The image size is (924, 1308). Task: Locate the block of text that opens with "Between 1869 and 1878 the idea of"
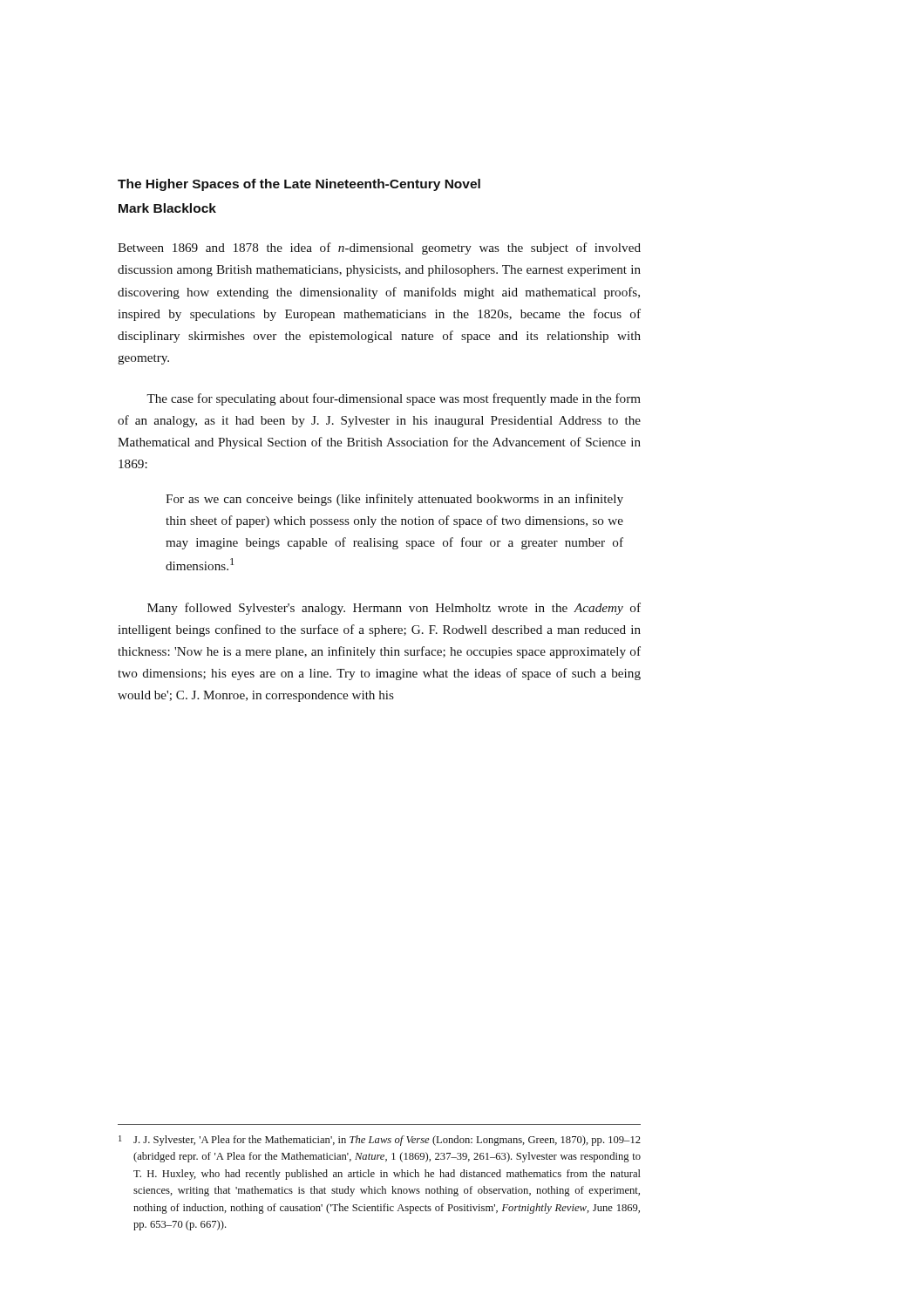pyautogui.click(x=379, y=302)
